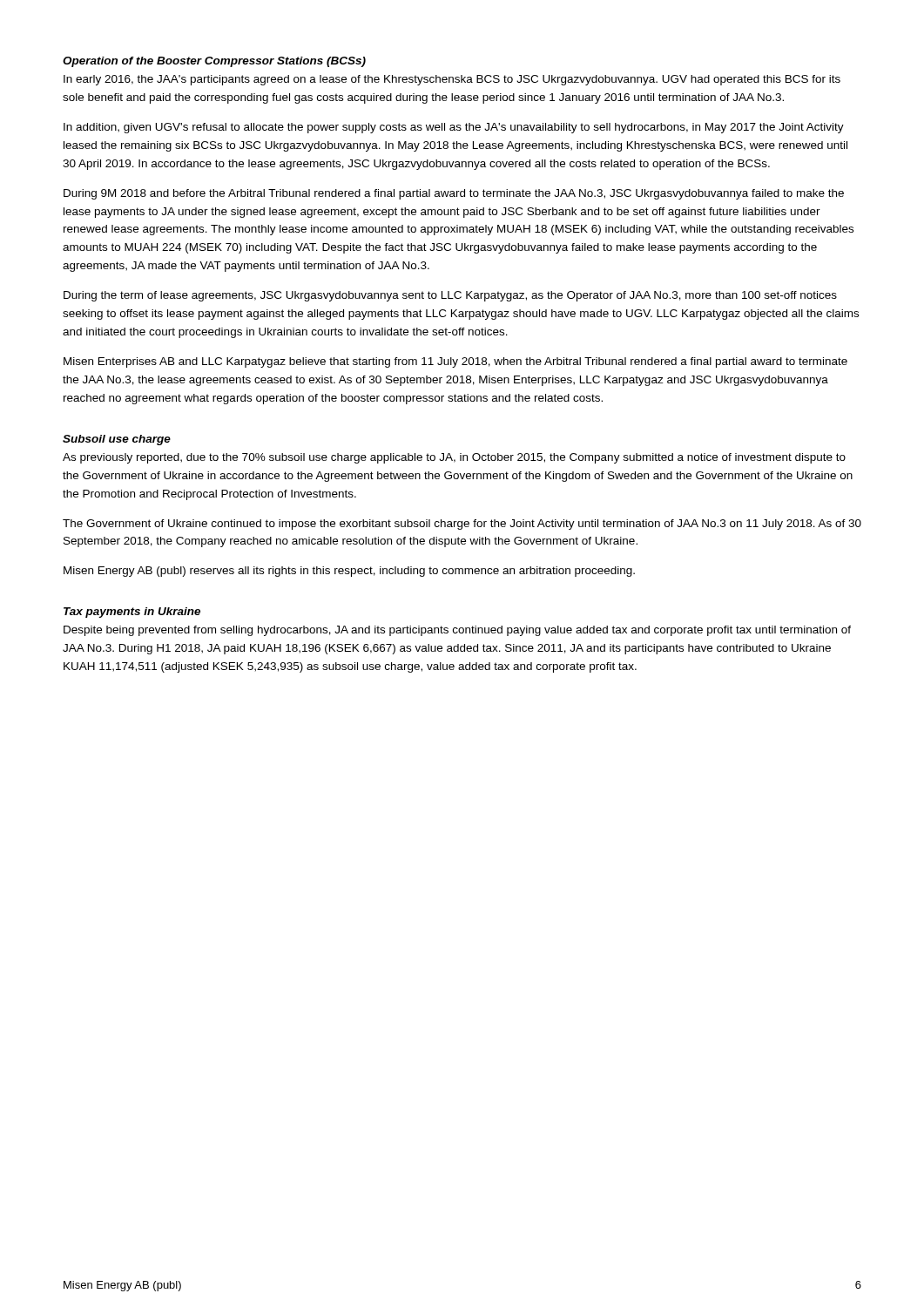Locate the block starting "In addition, given UGV's"
Screen dimensions: 1307x924
tap(455, 145)
